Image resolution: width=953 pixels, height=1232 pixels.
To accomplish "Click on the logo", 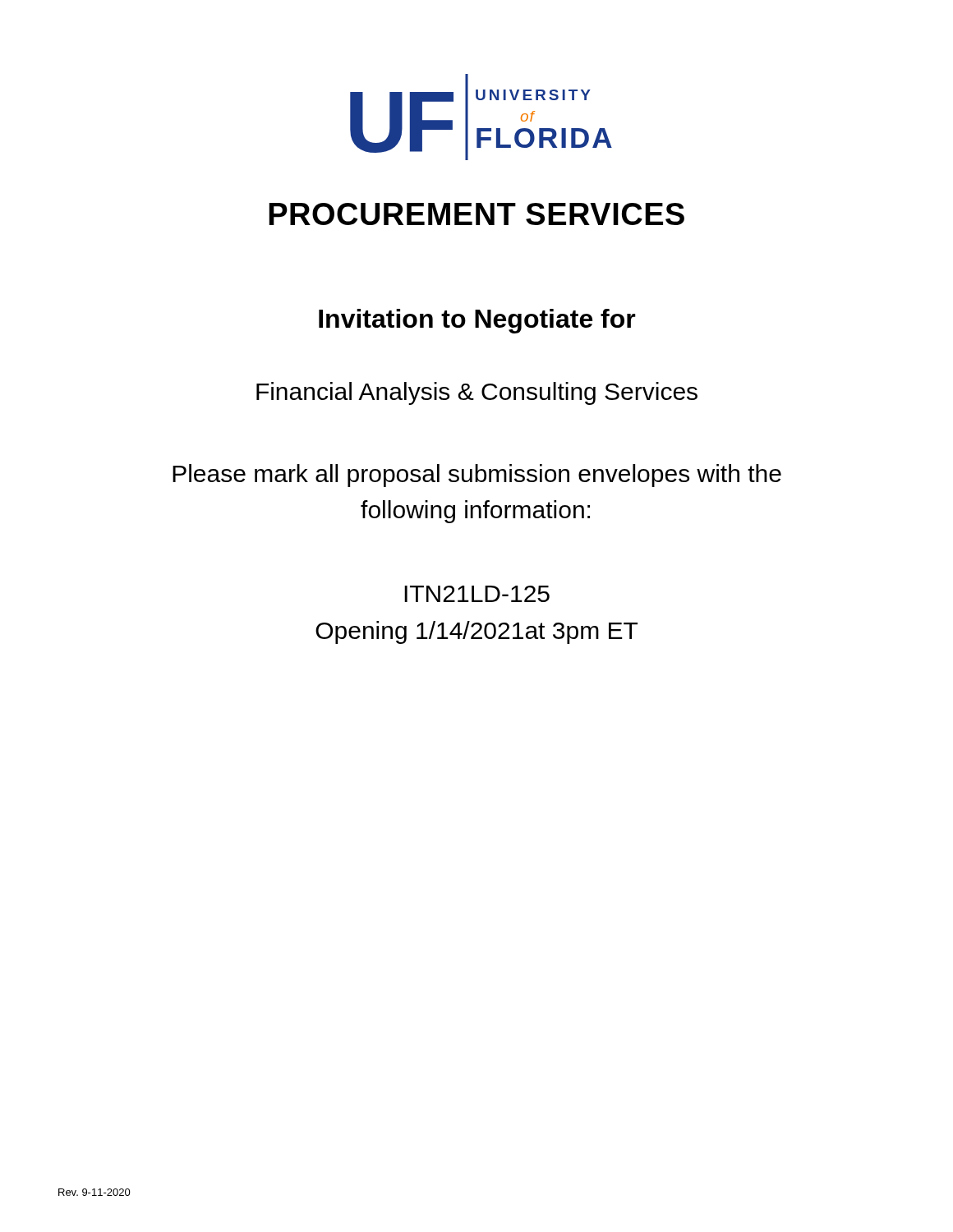I will coord(476,121).
